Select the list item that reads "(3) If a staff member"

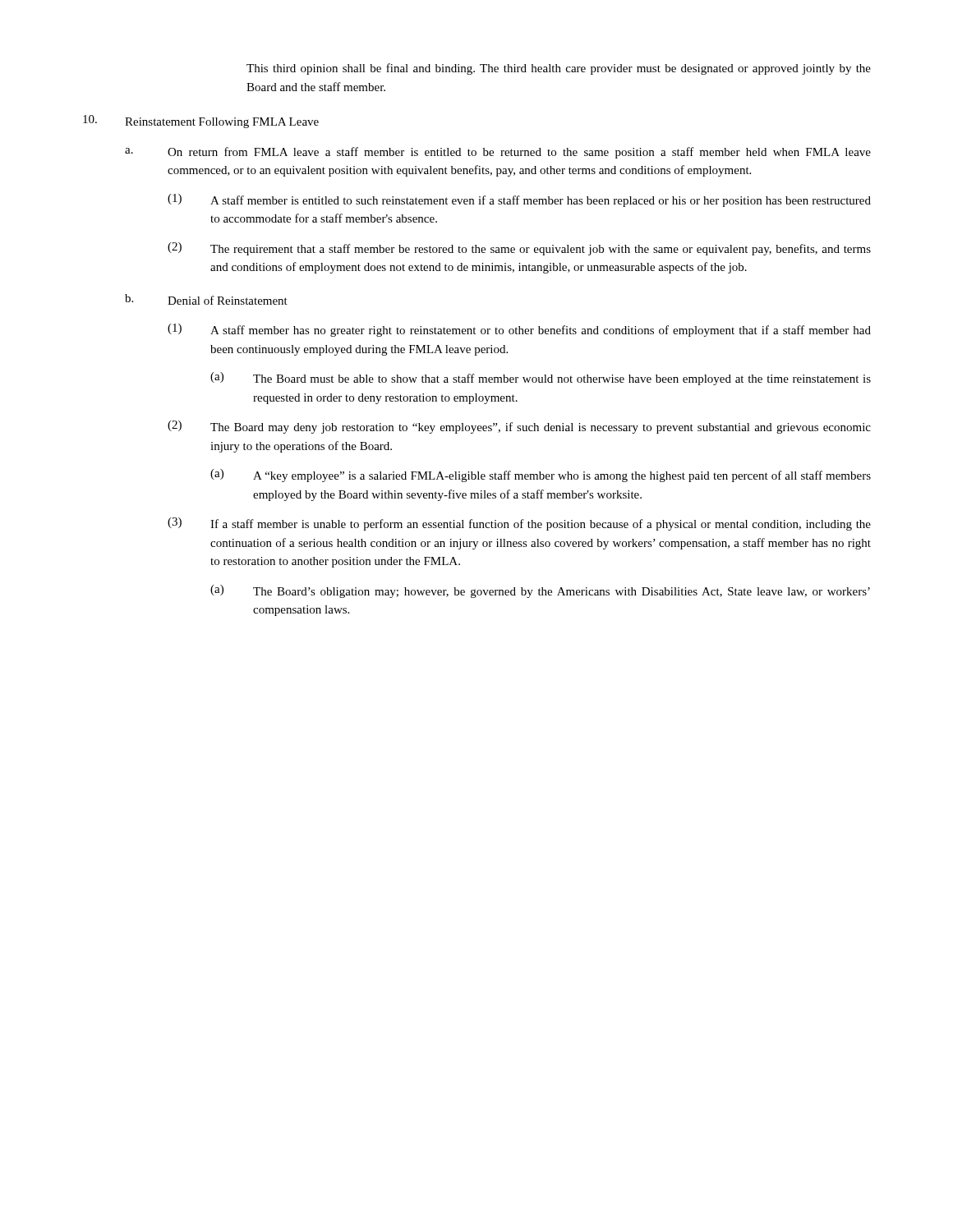tap(519, 543)
